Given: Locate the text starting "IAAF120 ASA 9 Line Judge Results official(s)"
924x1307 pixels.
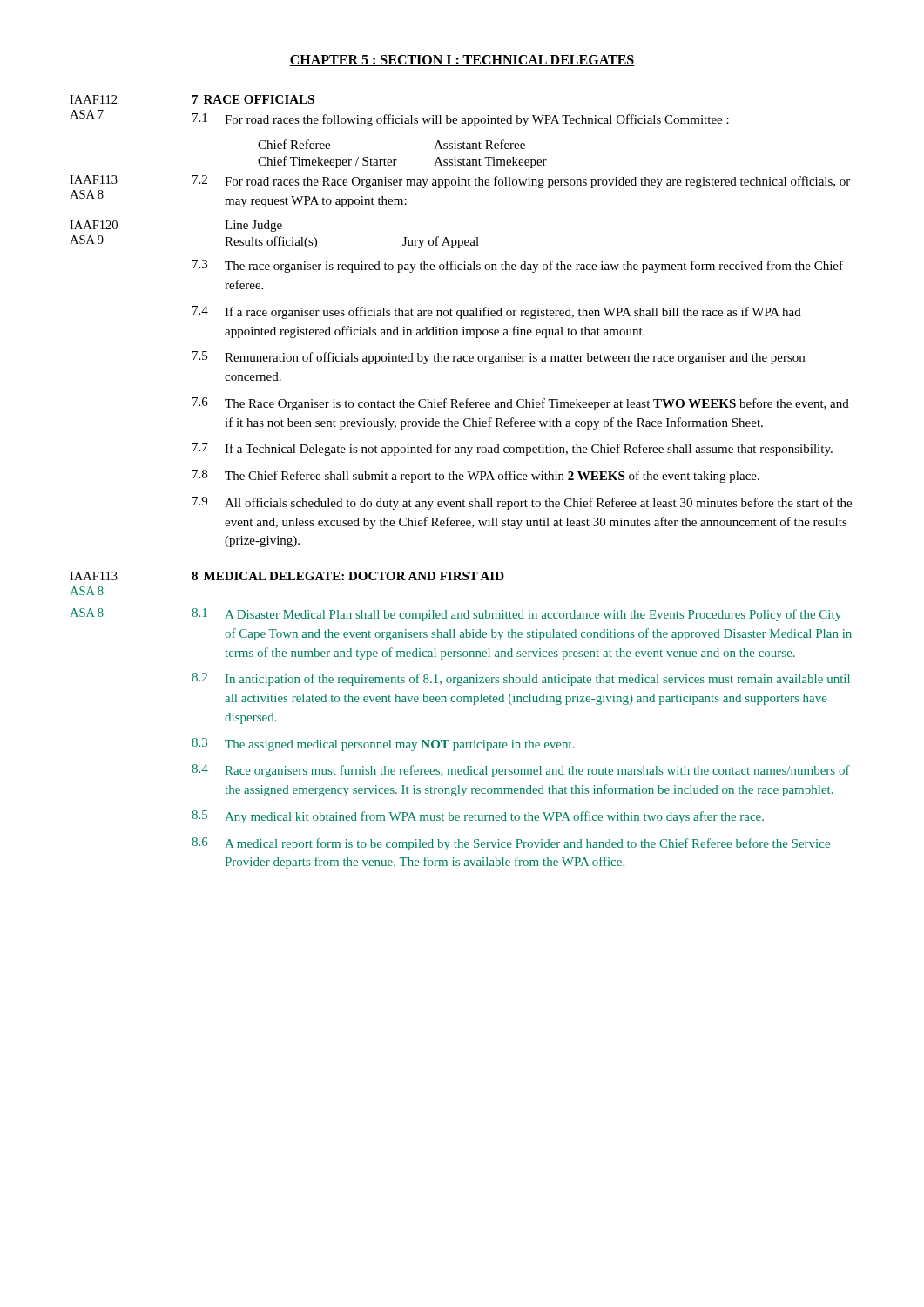Looking at the screenshot, I should (462, 236).
